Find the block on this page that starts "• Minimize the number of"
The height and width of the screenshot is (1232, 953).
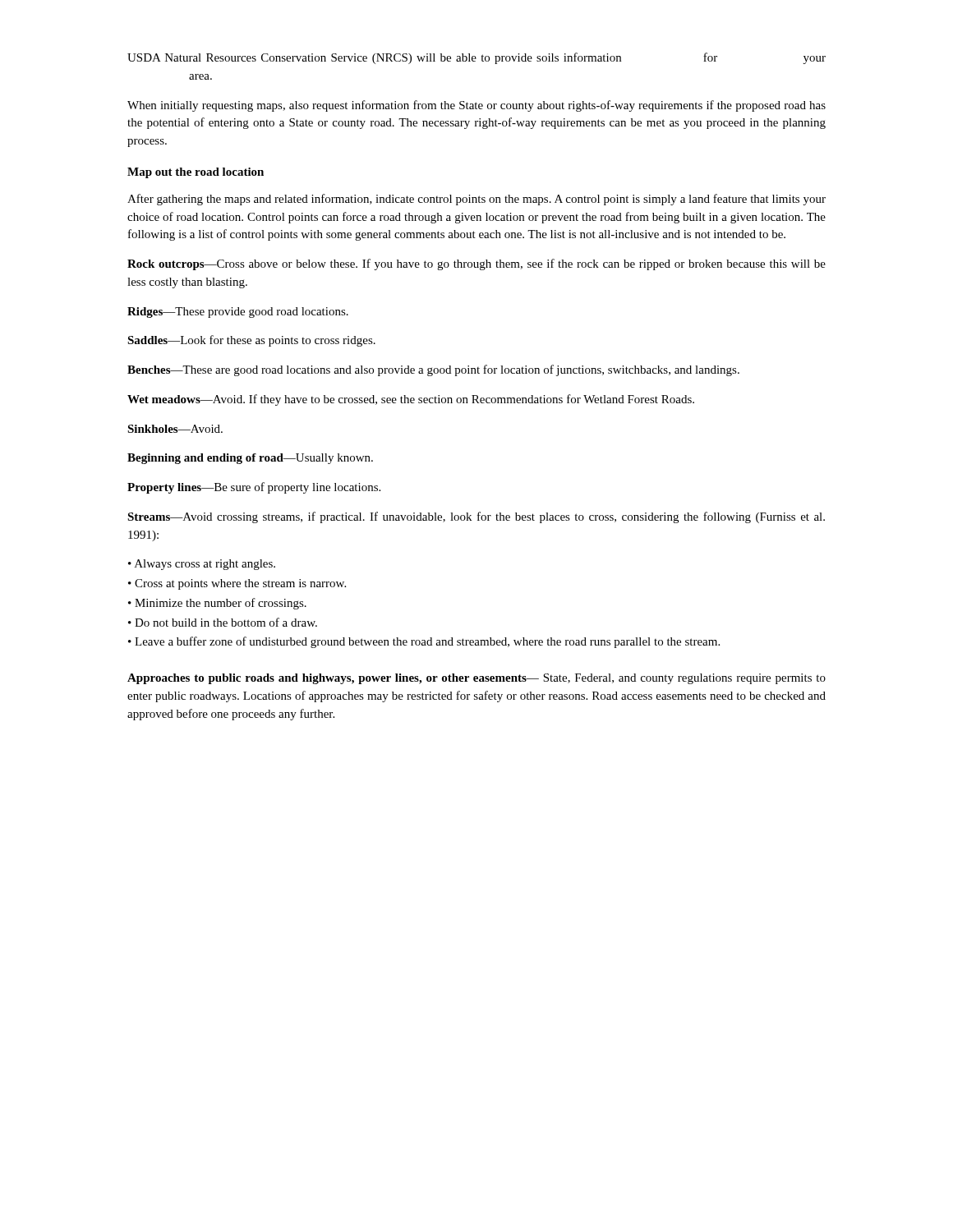[217, 603]
